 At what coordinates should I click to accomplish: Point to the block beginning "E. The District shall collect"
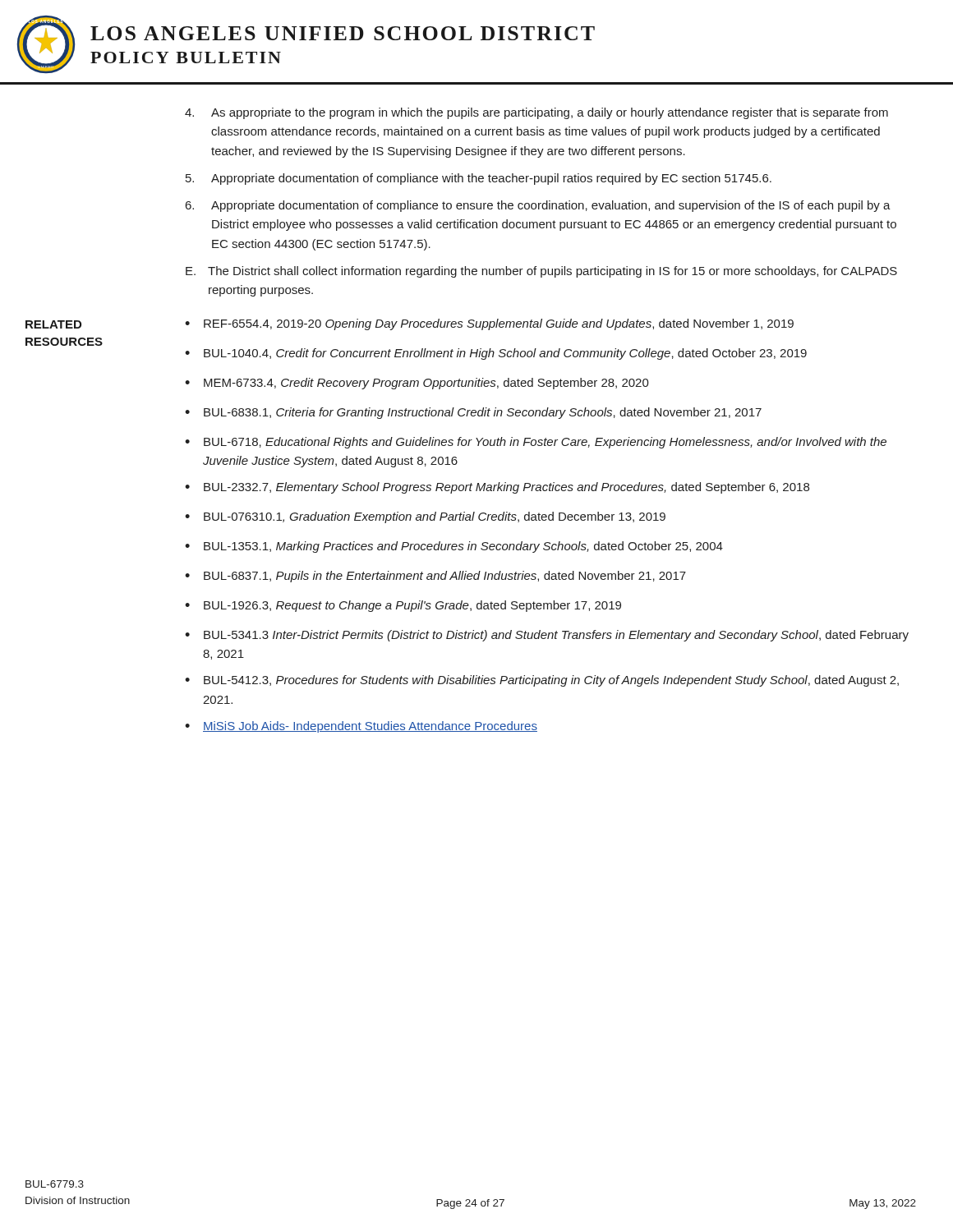[550, 280]
